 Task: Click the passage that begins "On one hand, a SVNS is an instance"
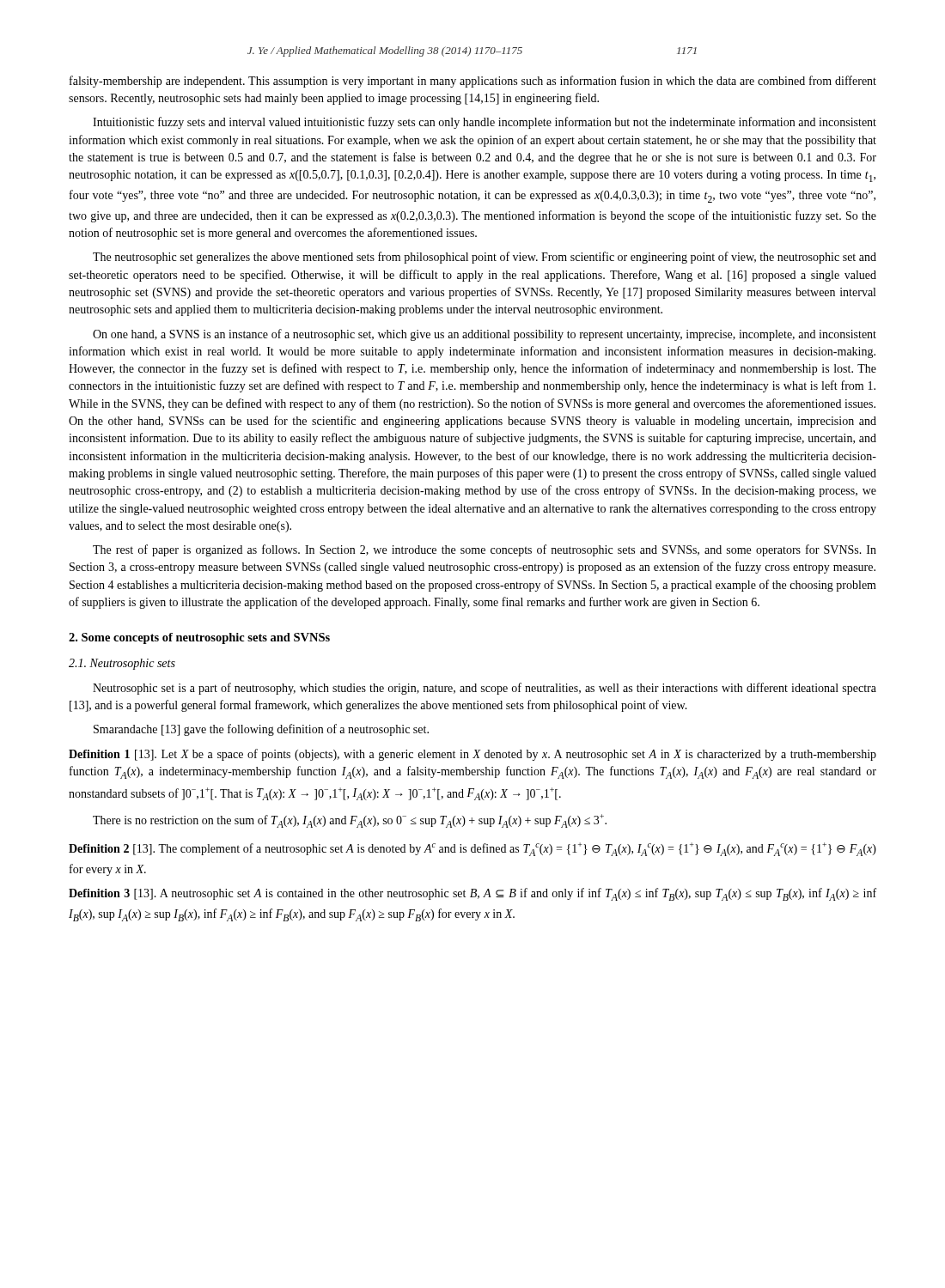[x=472, y=430]
